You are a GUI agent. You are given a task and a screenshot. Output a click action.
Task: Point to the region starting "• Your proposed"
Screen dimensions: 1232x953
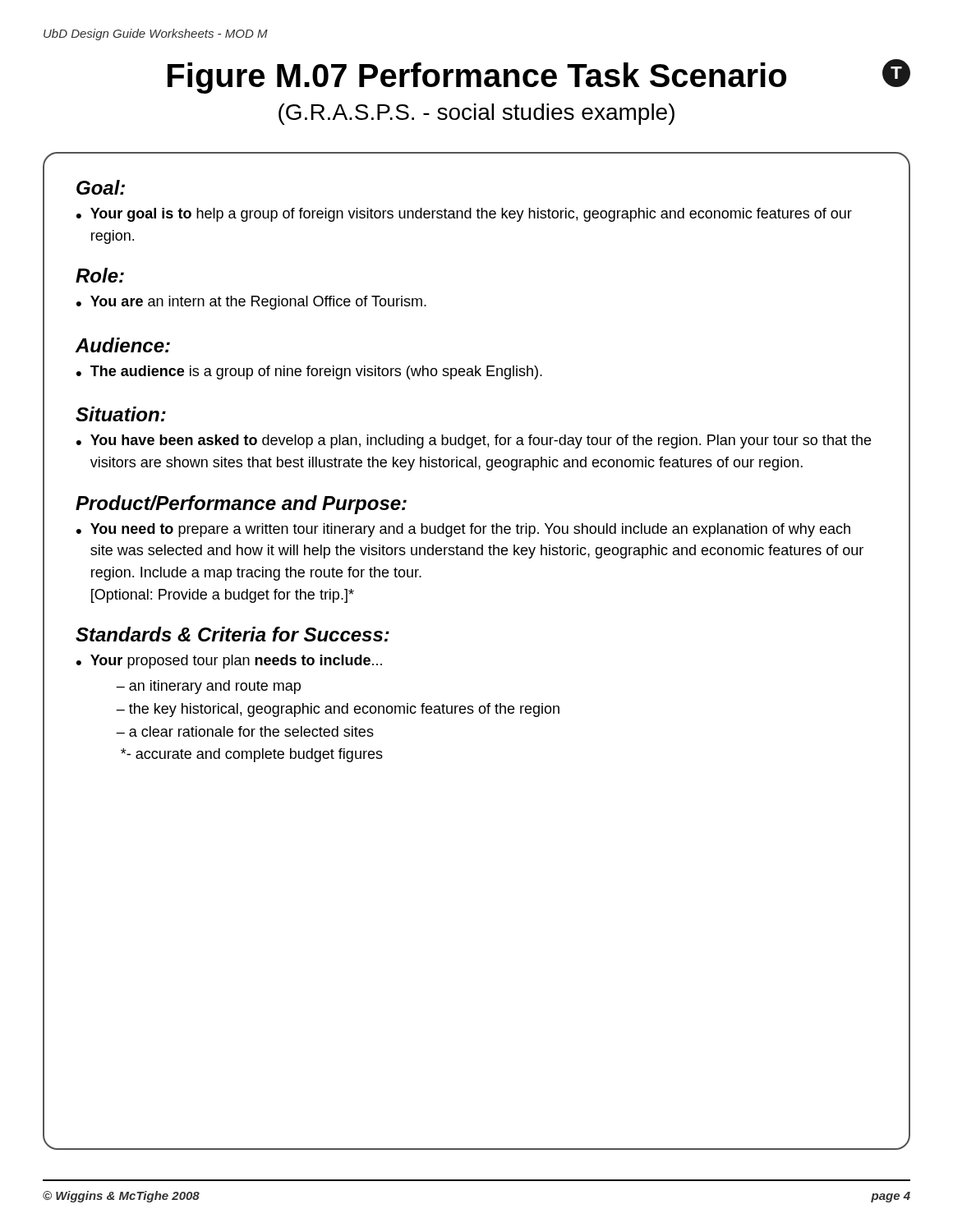318,708
